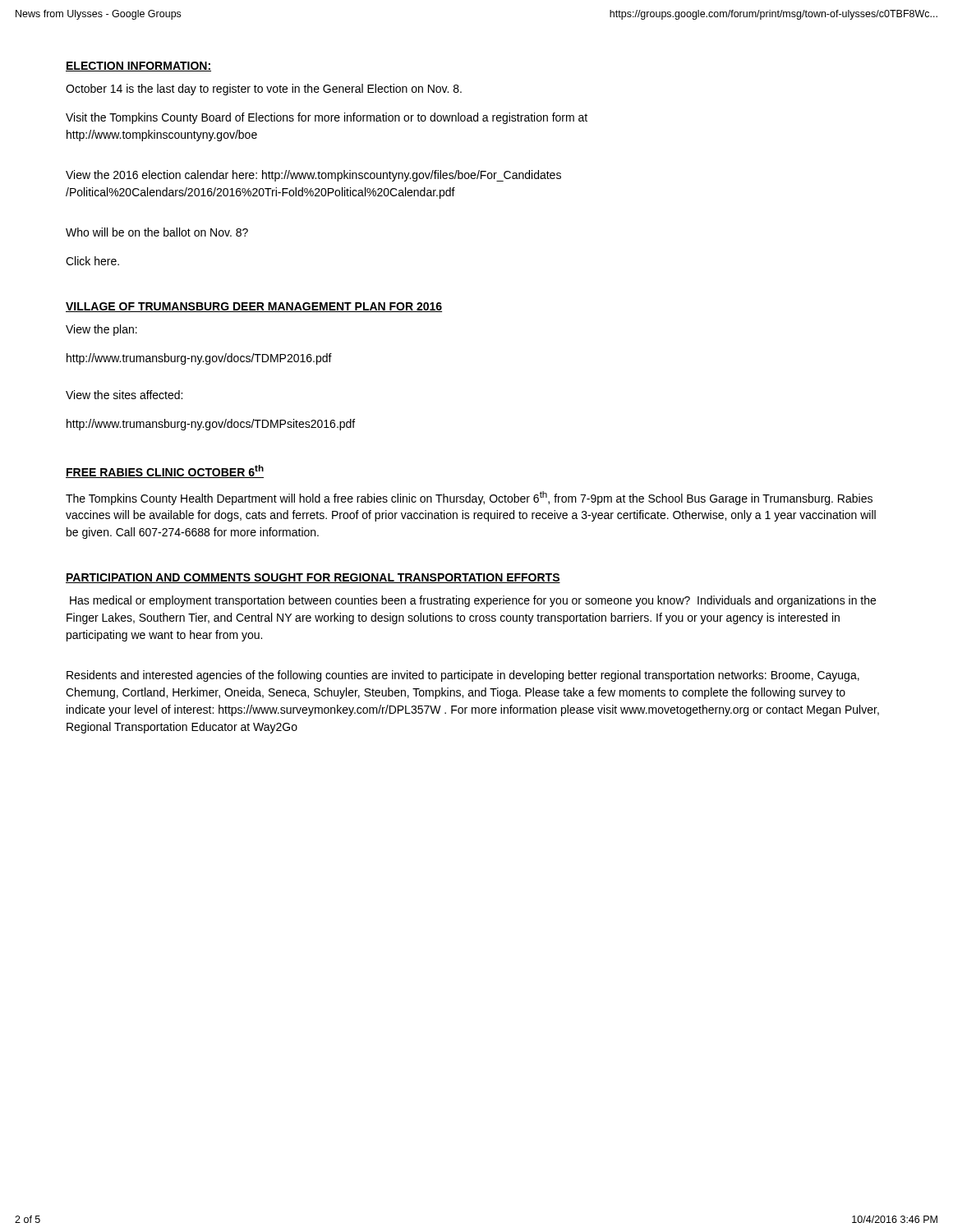Image resolution: width=953 pixels, height=1232 pixels.
Task: Where does it say "ELECTION INFORMATION:"?
Action: tap(138, 66)
